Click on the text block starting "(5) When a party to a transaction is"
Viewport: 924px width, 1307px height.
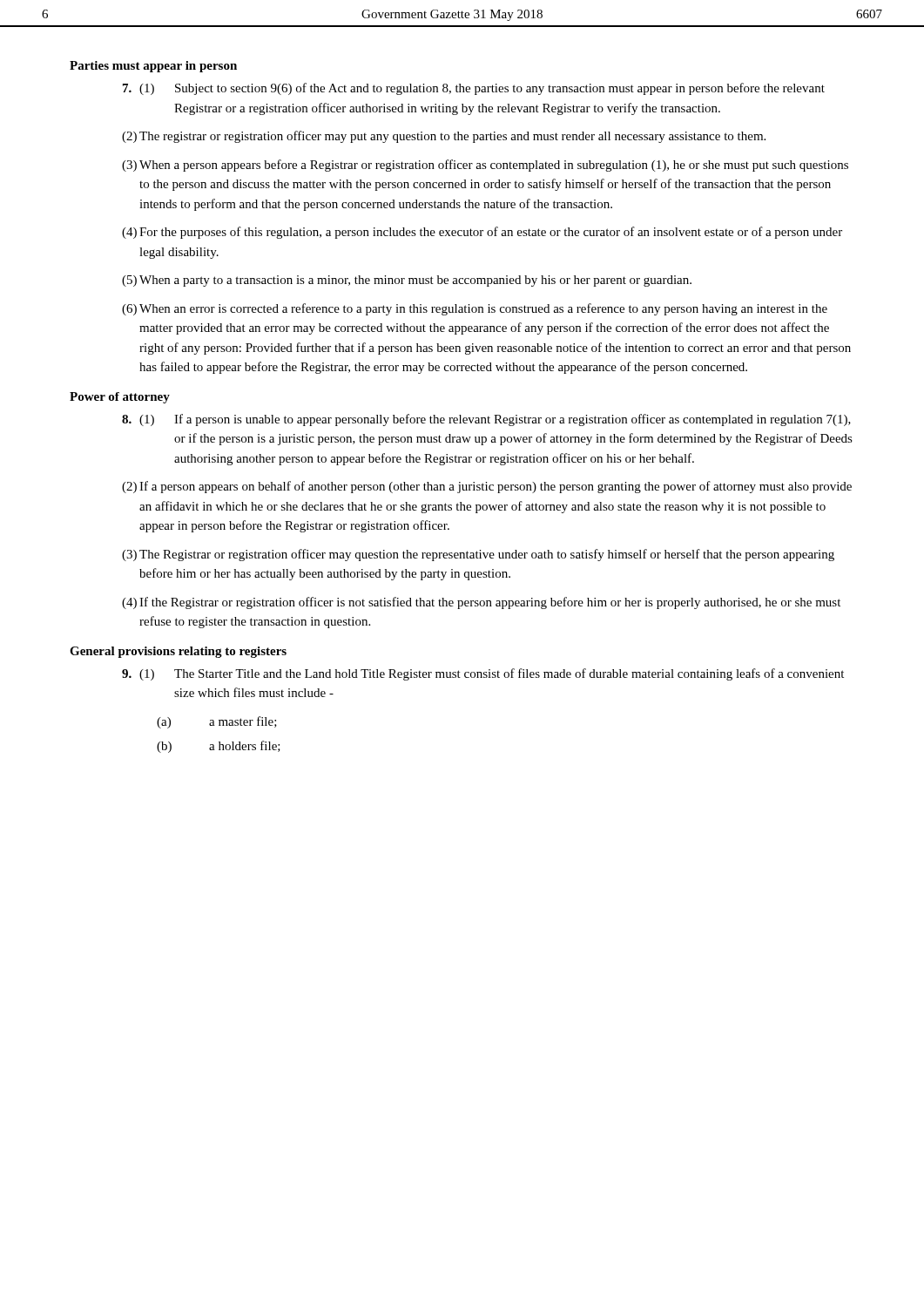point(462,280)
